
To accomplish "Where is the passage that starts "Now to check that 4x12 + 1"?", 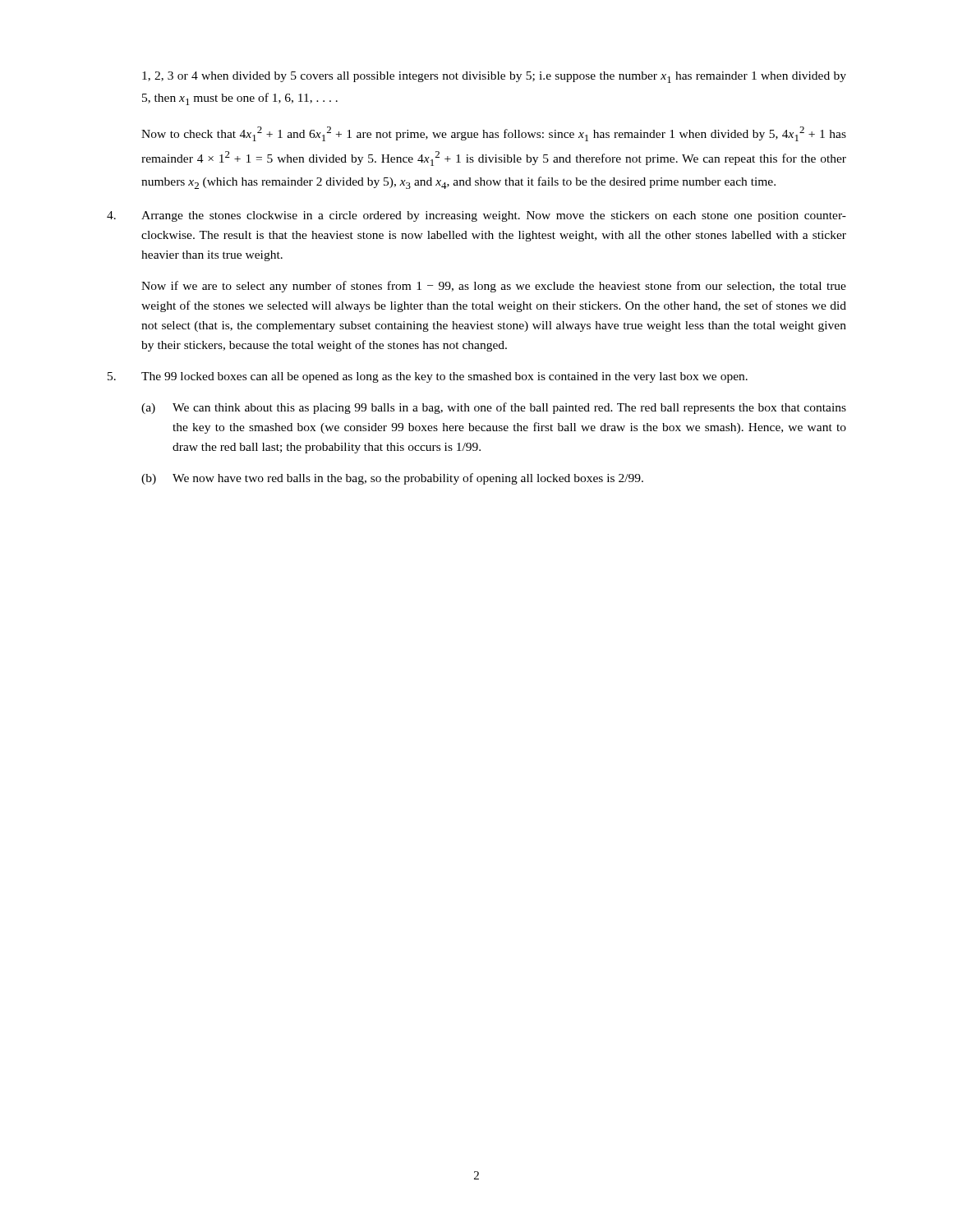I will point(494,157).
